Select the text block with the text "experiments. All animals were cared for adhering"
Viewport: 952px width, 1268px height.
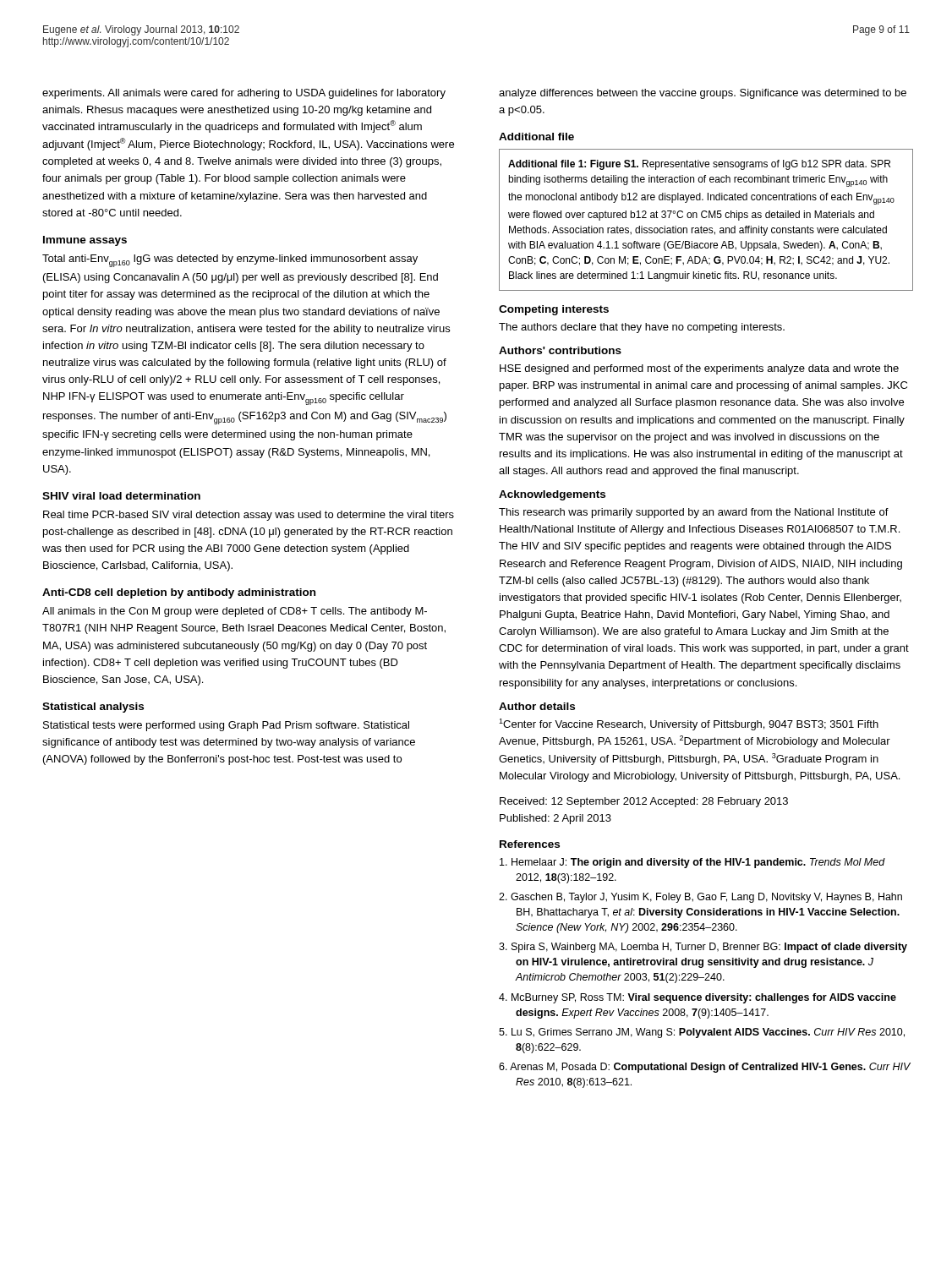coord(248,152)
